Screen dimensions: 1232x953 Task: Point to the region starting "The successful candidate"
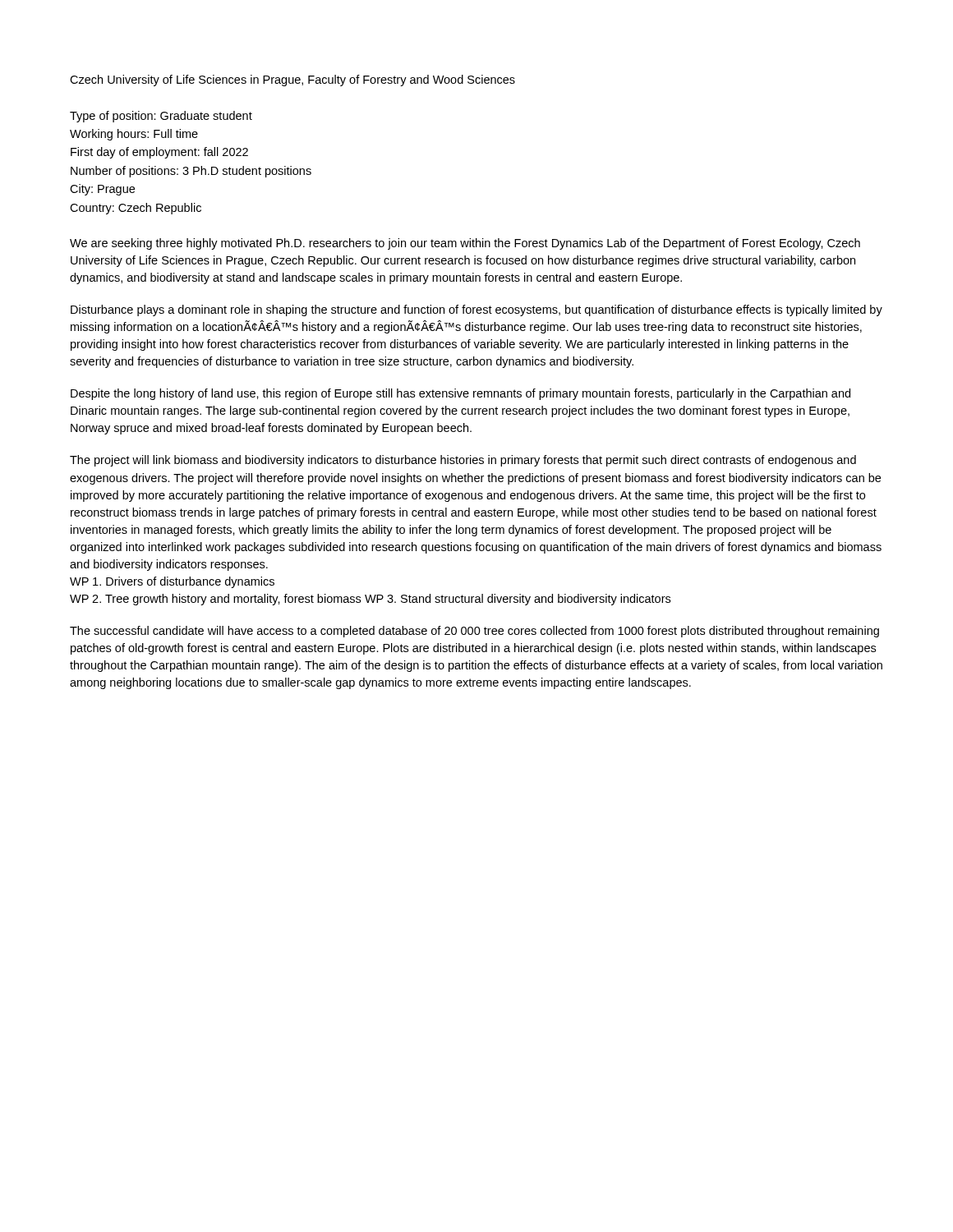[476, 657]
